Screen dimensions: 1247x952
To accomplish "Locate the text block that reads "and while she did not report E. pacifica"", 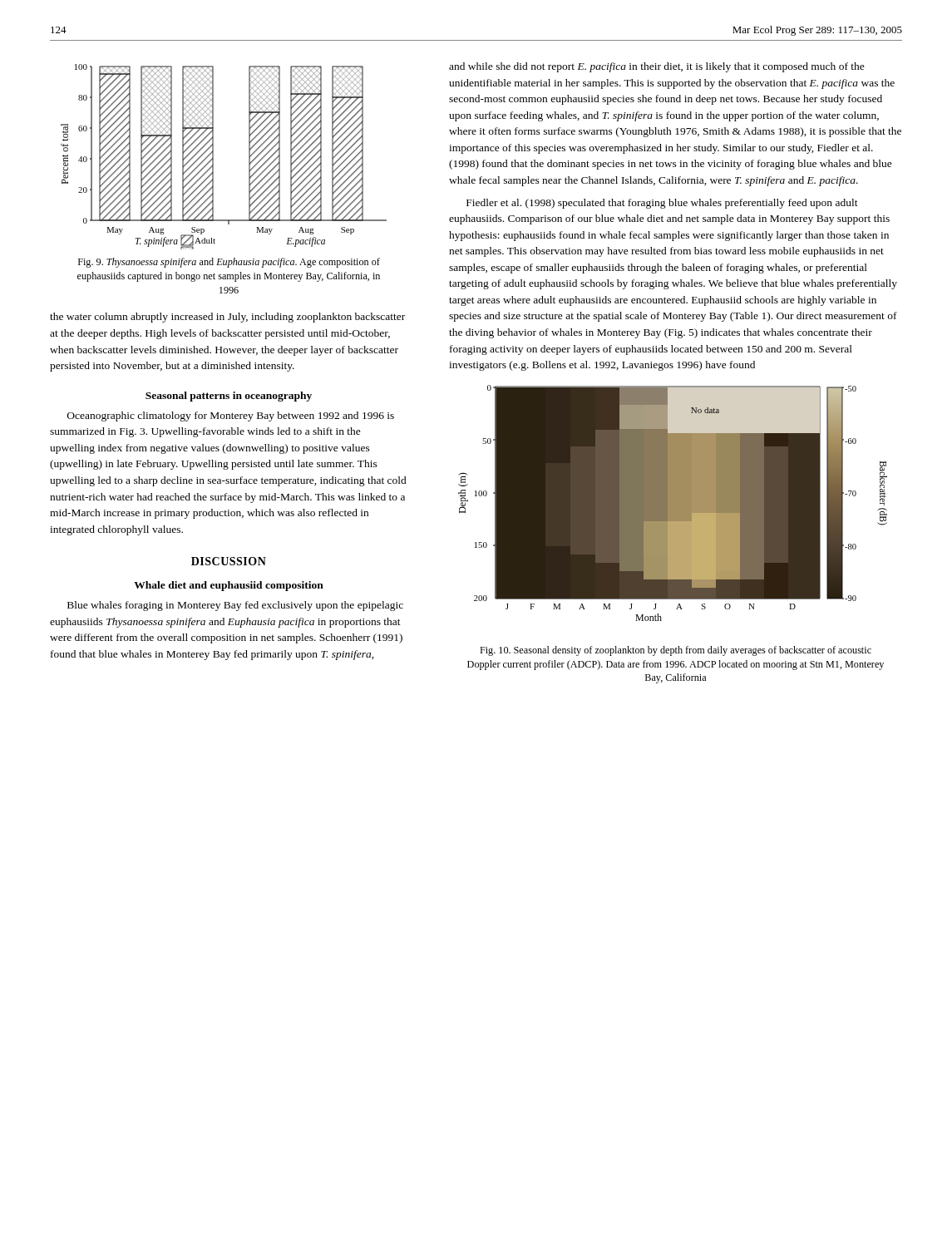I will (x=676, y=216).
